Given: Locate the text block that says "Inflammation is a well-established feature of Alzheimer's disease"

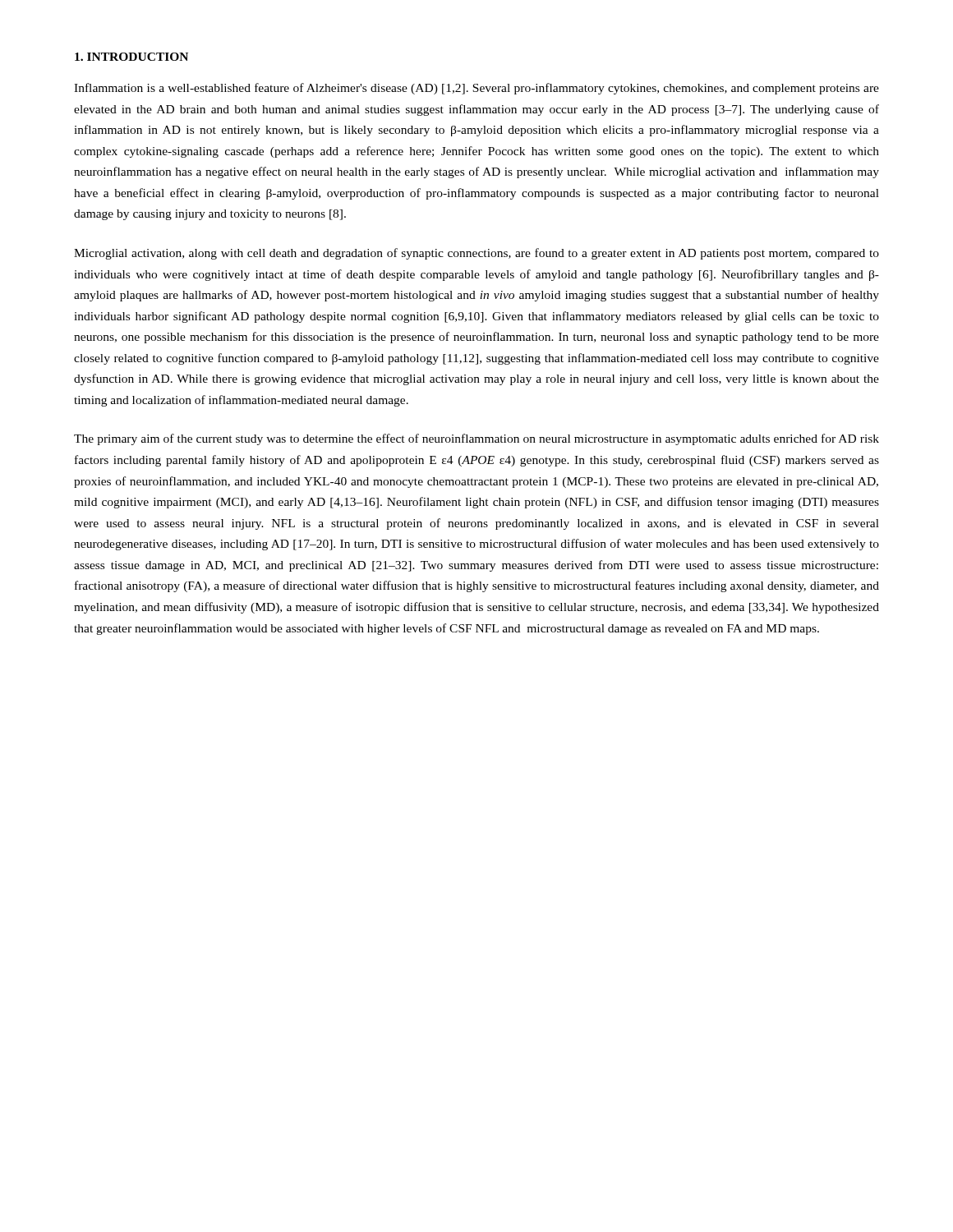Looking at the screenshot, I should pos(476,150).
